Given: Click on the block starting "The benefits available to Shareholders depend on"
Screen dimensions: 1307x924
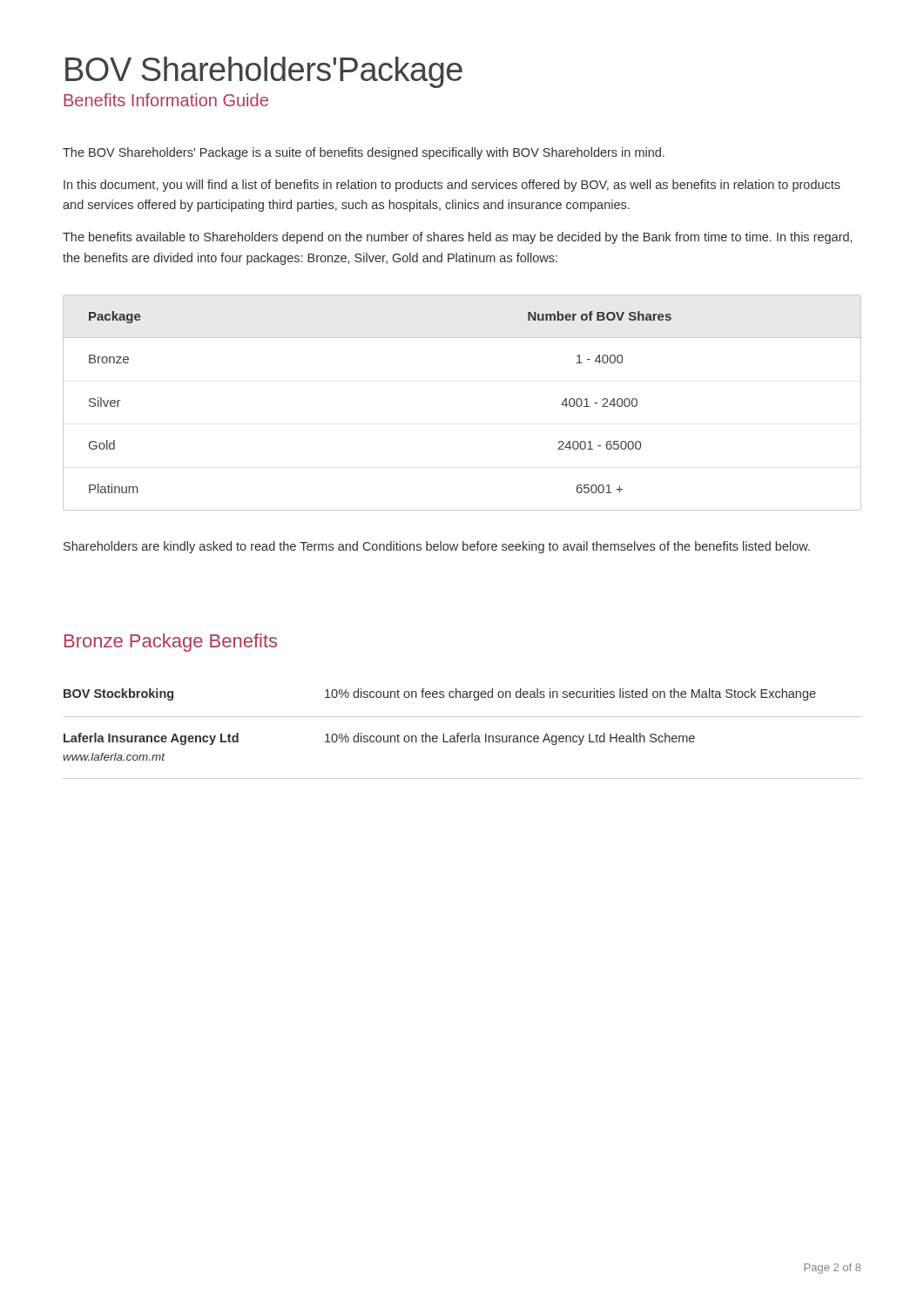Looking at the screenshot, I should (458, 247).
